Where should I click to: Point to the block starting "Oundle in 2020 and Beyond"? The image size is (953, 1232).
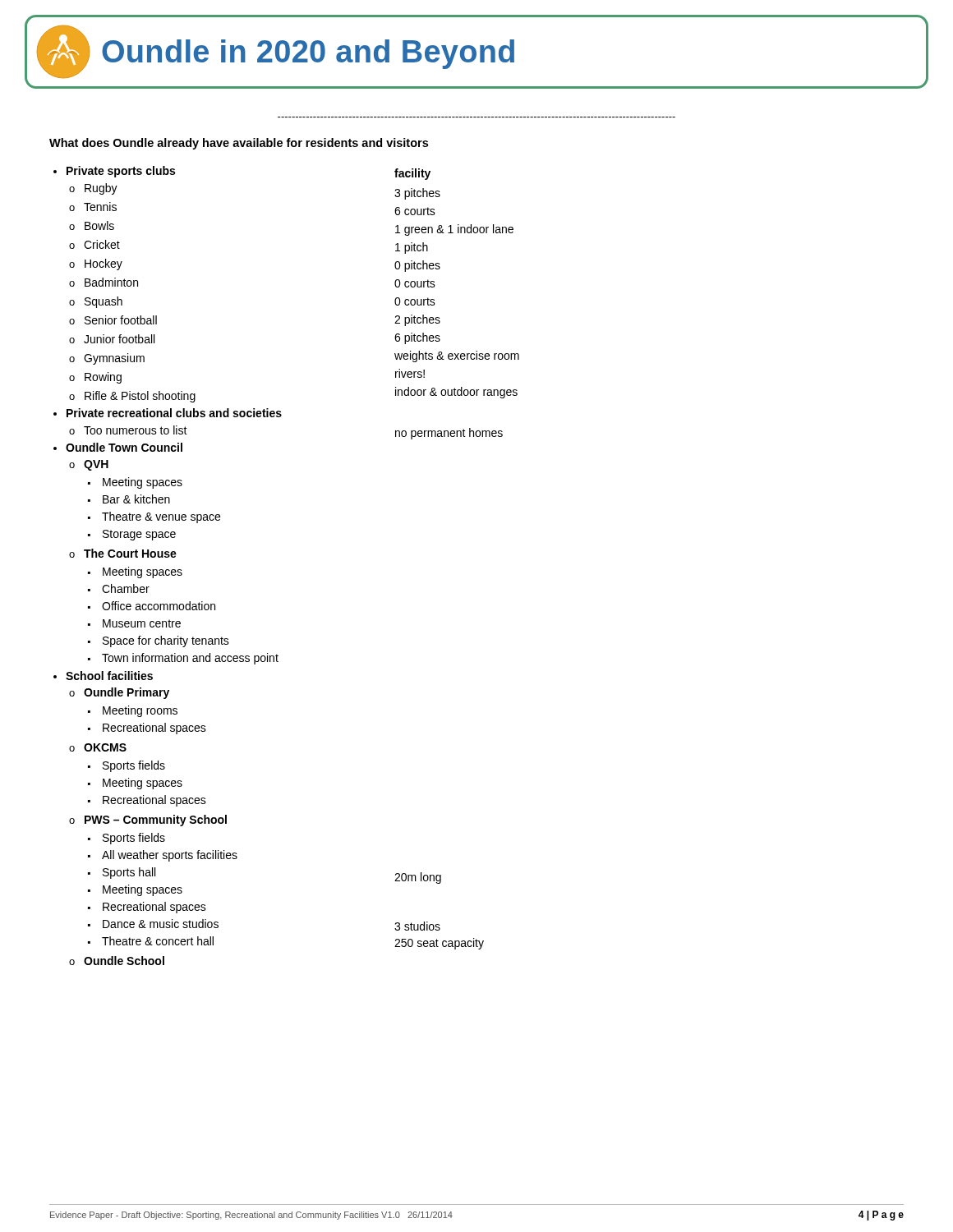[276, 52]
